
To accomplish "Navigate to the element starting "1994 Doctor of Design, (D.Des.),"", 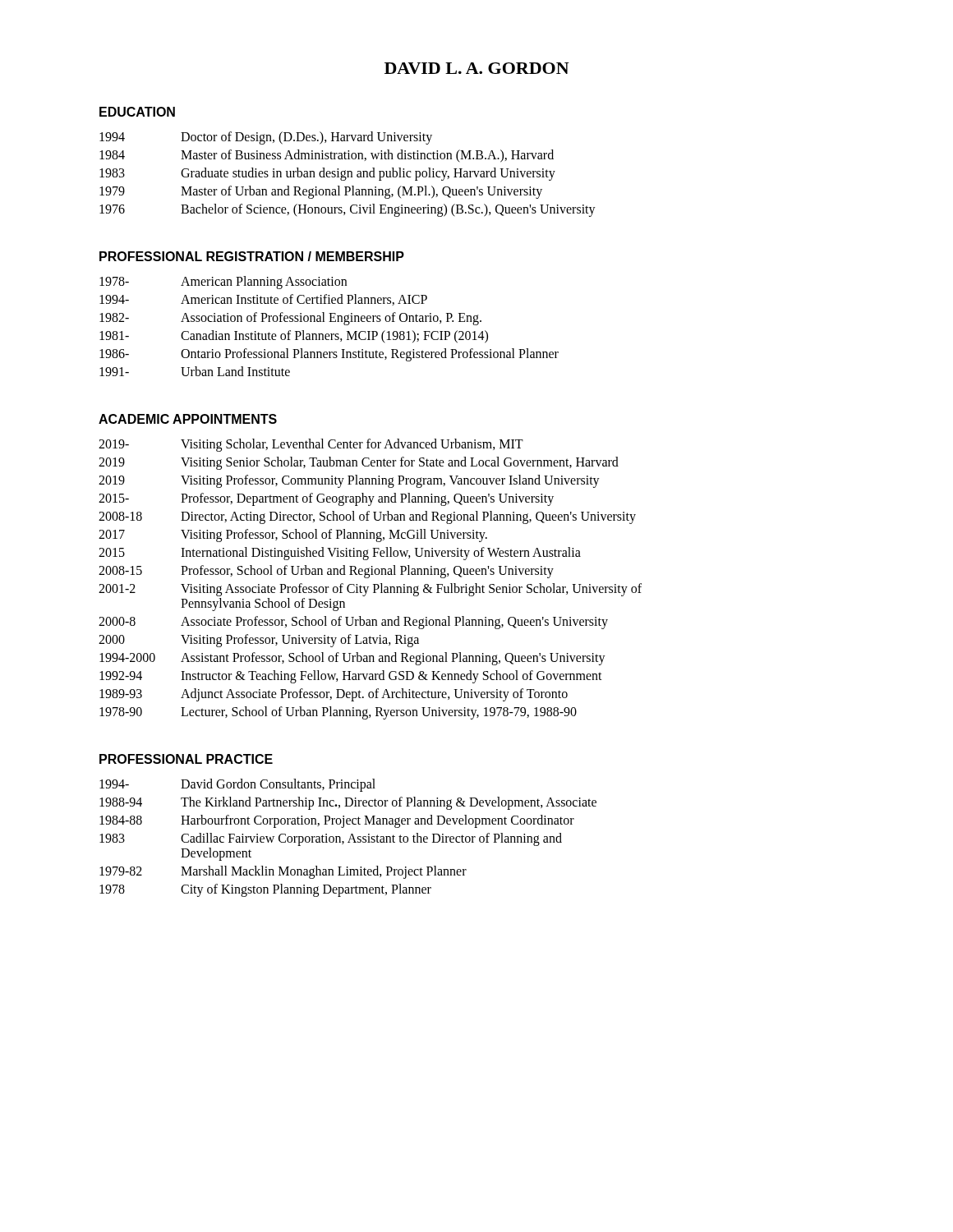I will pyautogui.click(x=266, y=138).
